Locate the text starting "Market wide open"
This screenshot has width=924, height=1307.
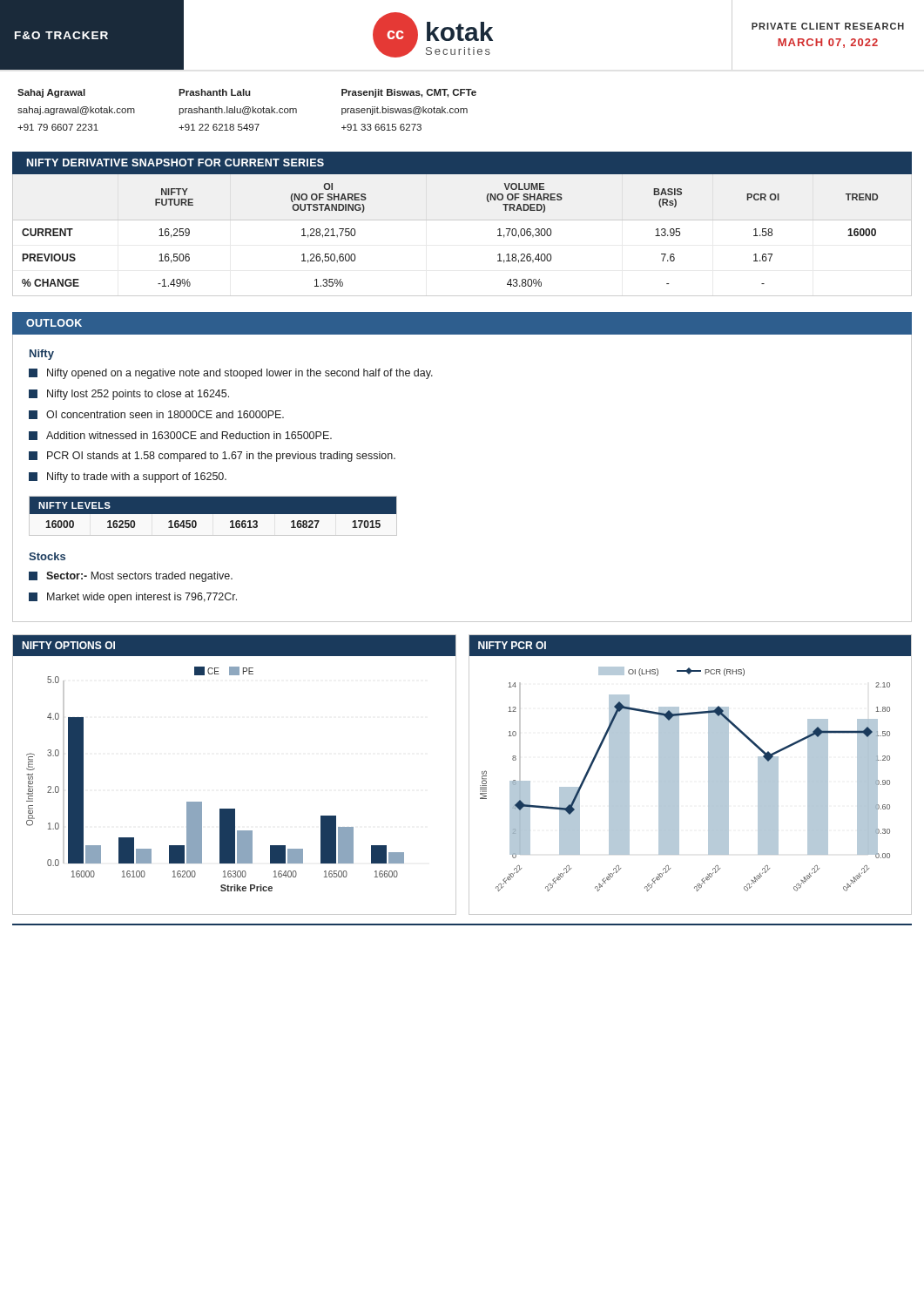tap(133, 597)
